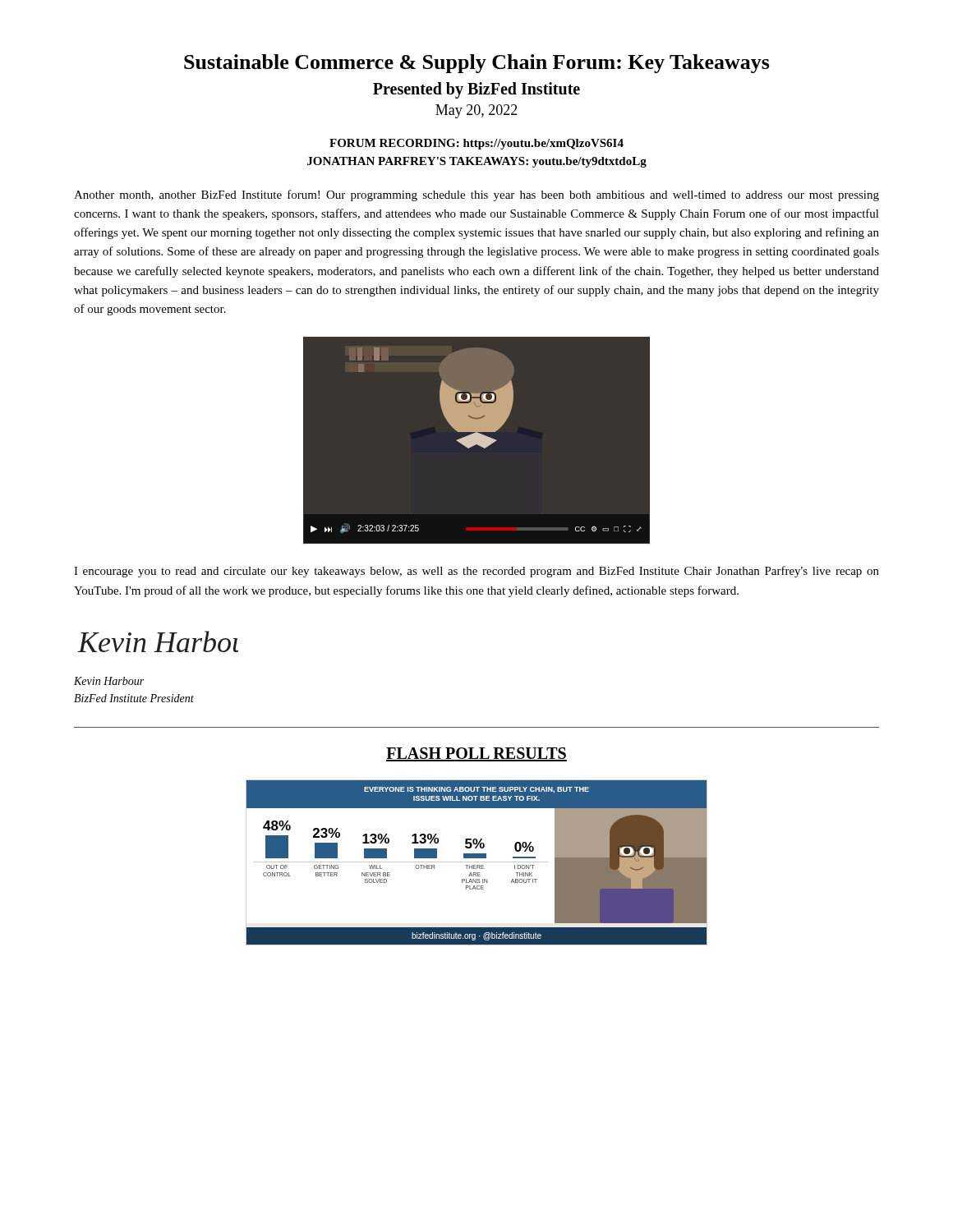Locate the text "FLASH POLL RESULTS"

(x=476, y=753)
